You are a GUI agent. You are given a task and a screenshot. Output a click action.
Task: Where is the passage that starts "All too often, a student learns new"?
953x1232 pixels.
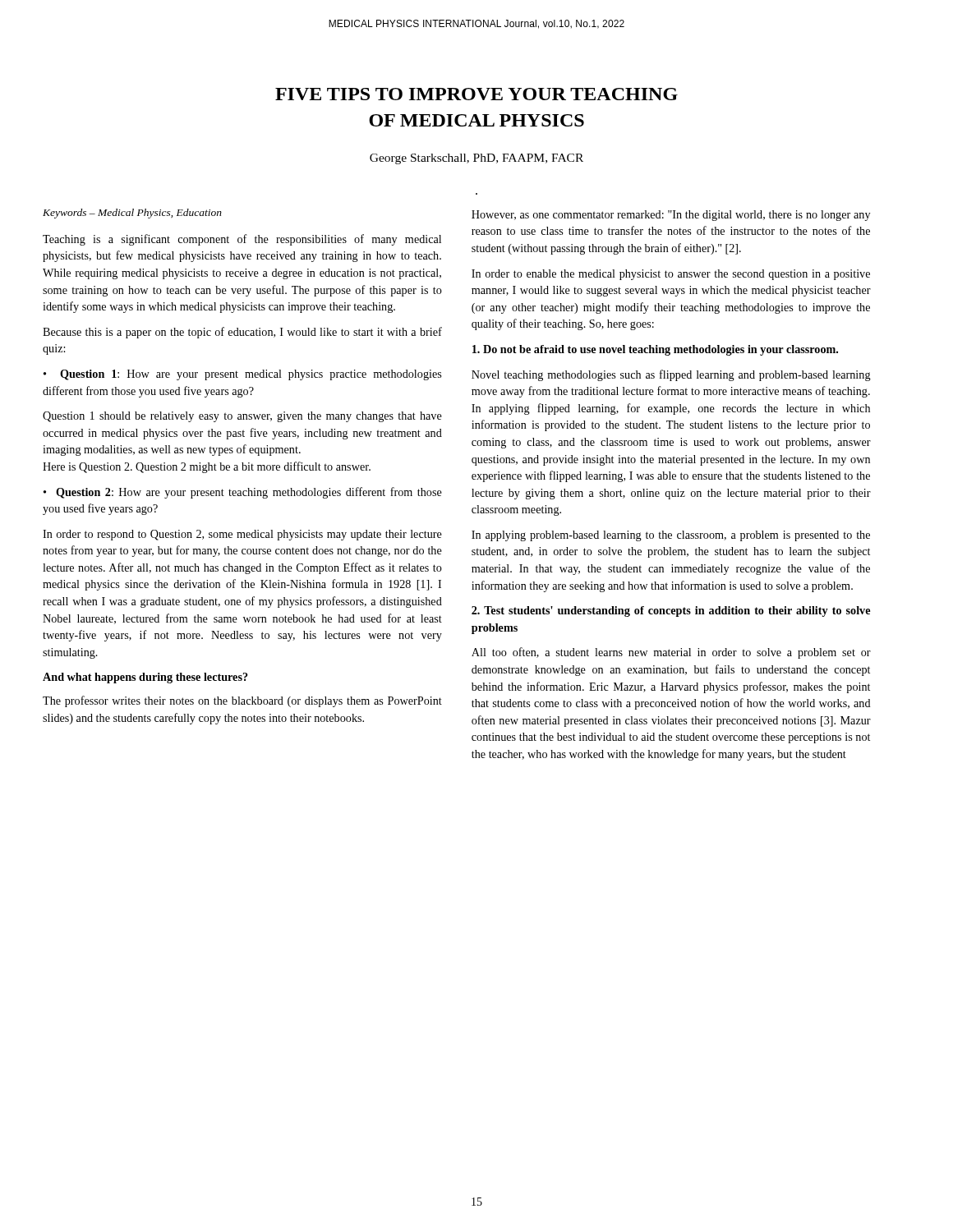[671, 704]
